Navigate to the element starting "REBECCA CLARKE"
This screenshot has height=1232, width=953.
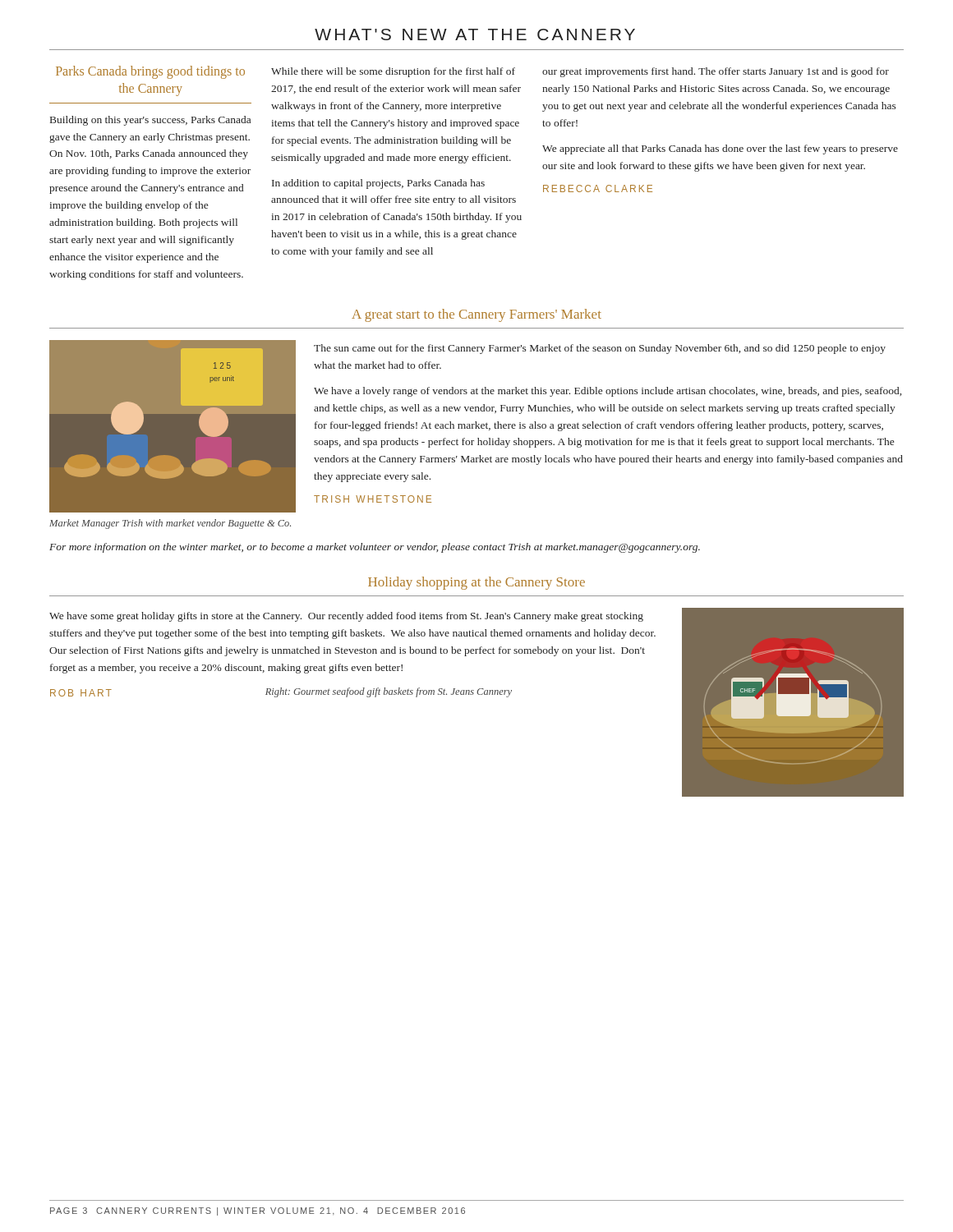click(598, 189)
